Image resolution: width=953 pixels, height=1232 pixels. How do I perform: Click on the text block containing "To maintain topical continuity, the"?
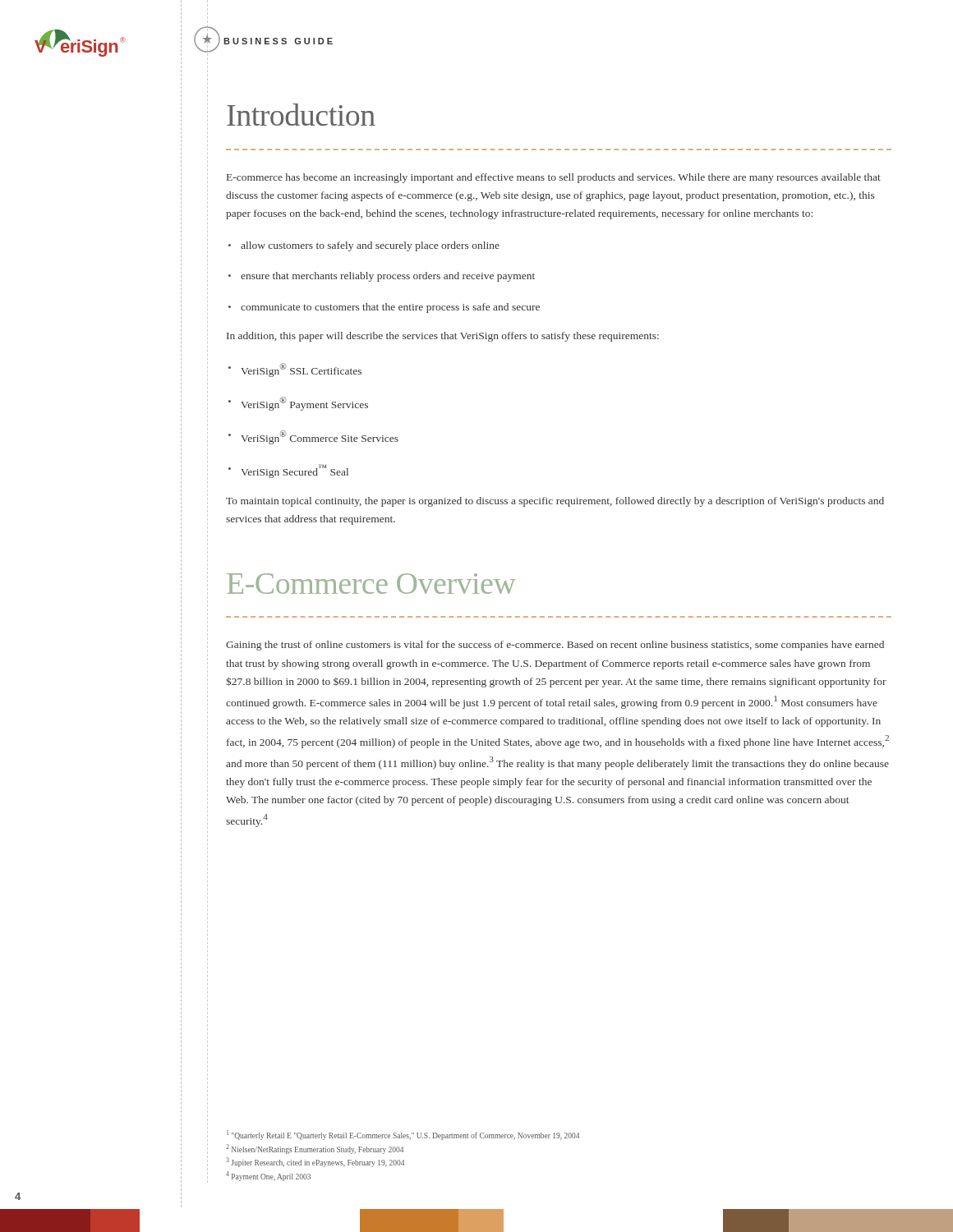(x=555, y=510)
